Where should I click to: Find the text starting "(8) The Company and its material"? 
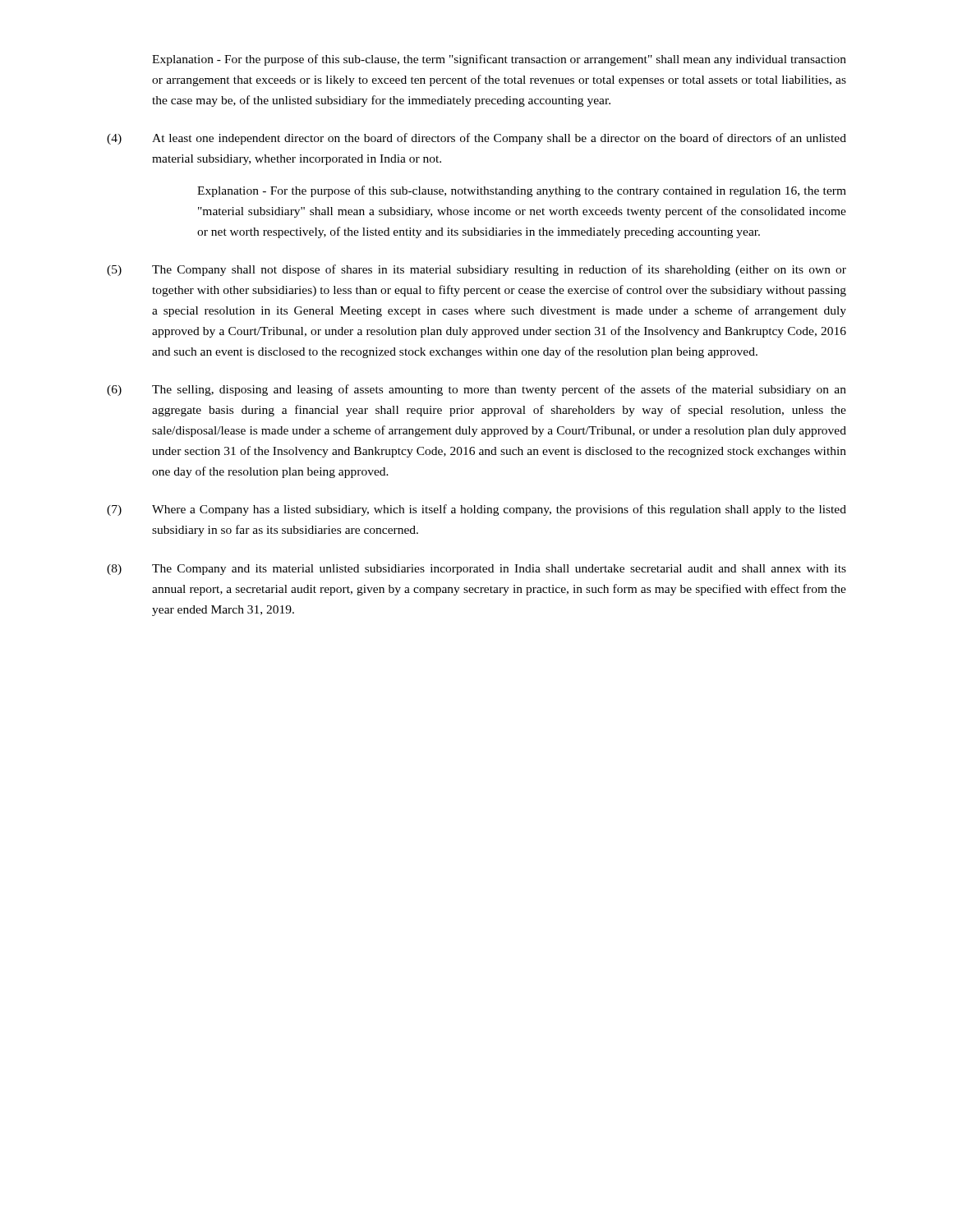click(x=476, y=589)
